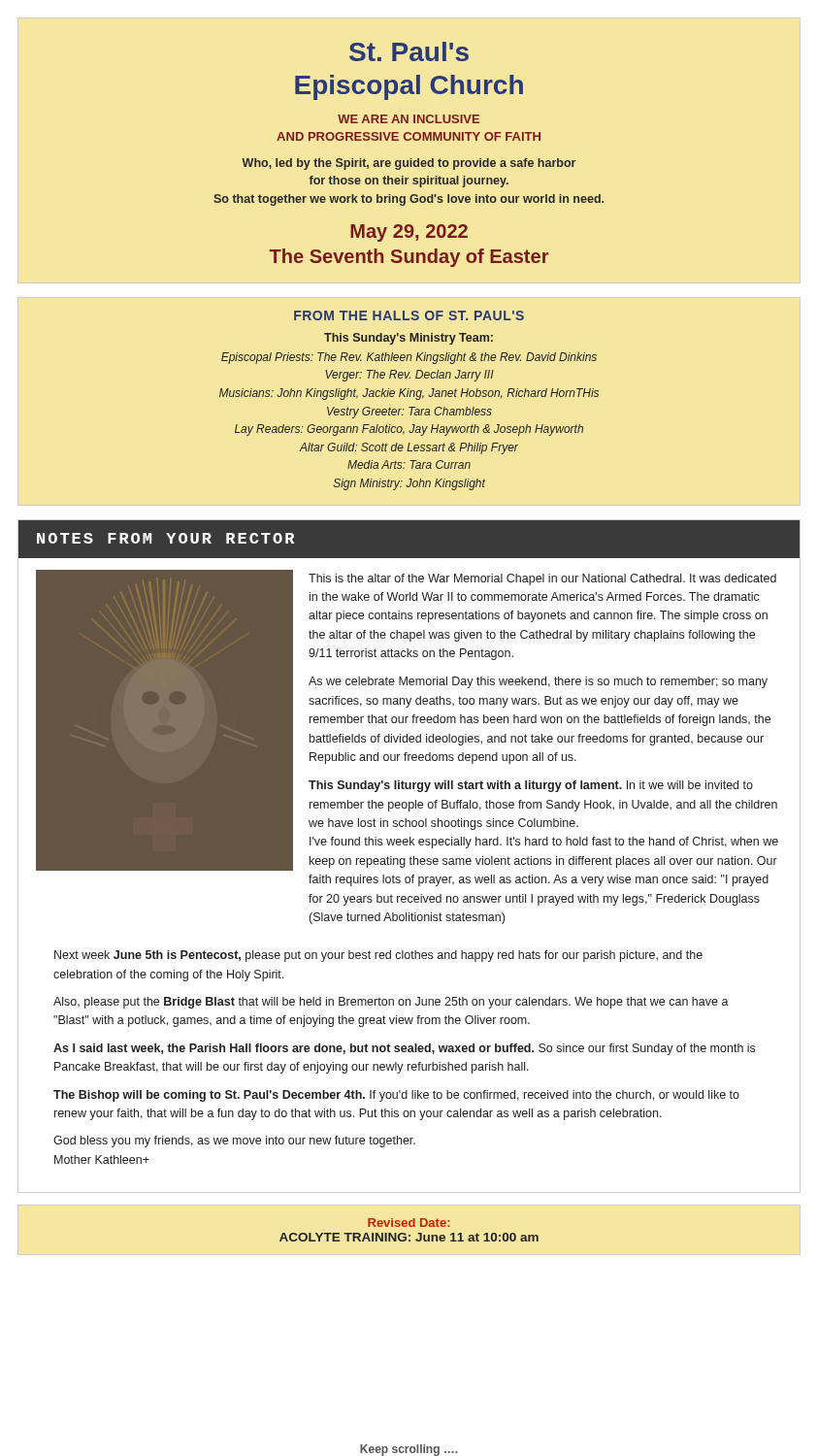Click on the section header that reads "NOTES FROM YOUR RECTOR"
Image resolution: width=818 pixels, height=1456 pixels.
[x=166, y=539]
